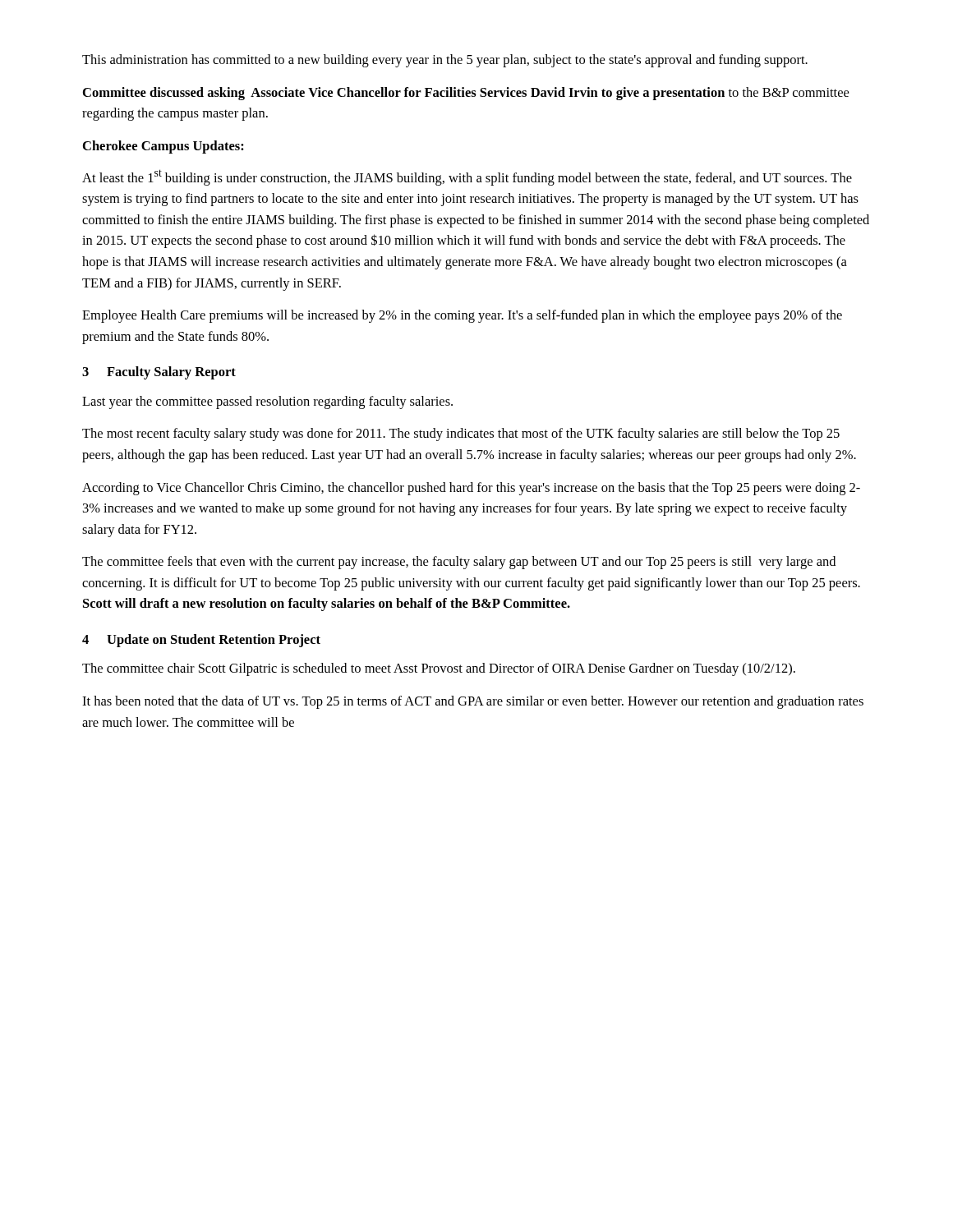Click the passage that begins "The most recent faculty salary study was done"
953x1232 pixels.
point(476,444)
